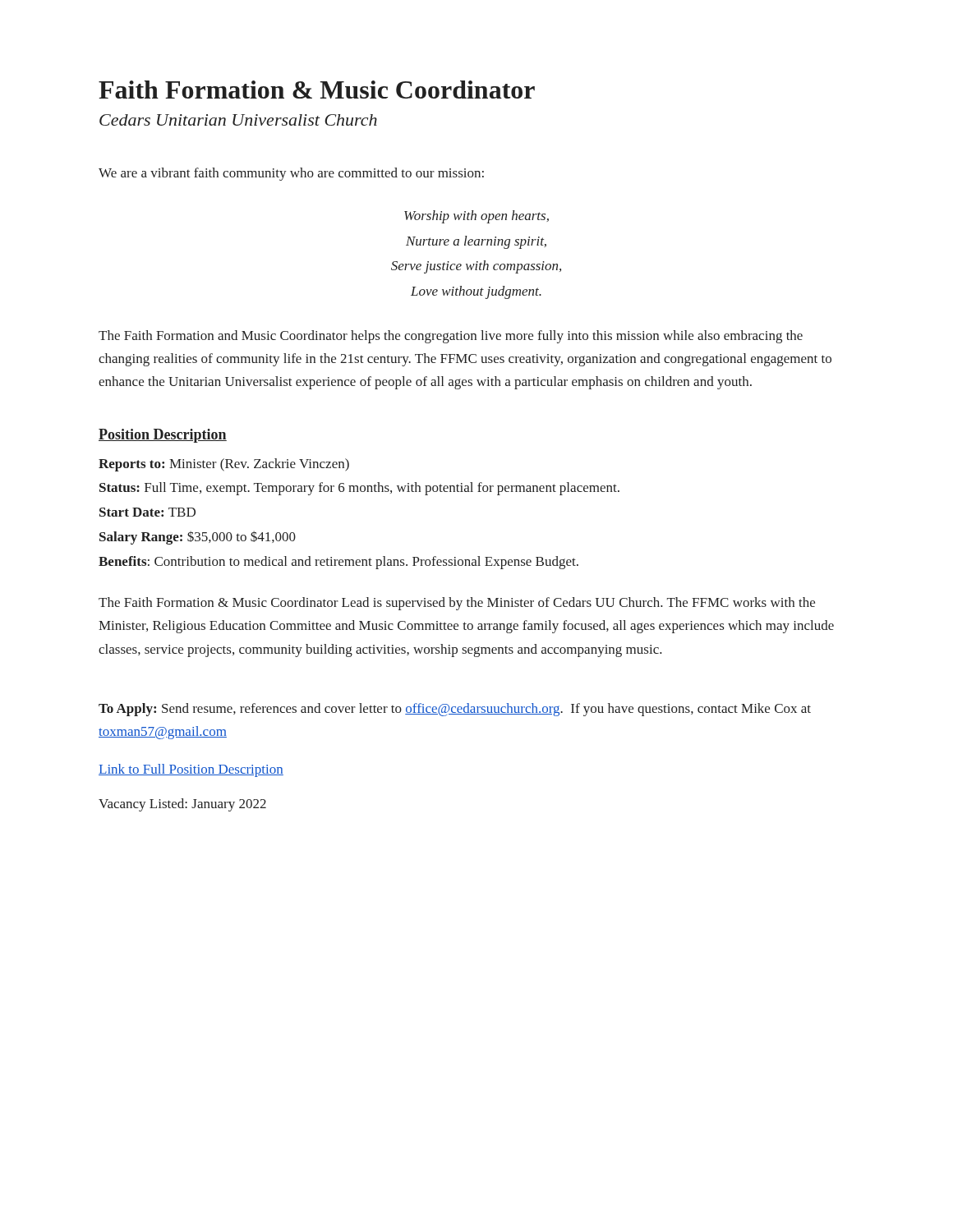Click the passage that begins "To Apply: Send resume, references"
Screen dimensions: 1232x953
tap(476, 720)
